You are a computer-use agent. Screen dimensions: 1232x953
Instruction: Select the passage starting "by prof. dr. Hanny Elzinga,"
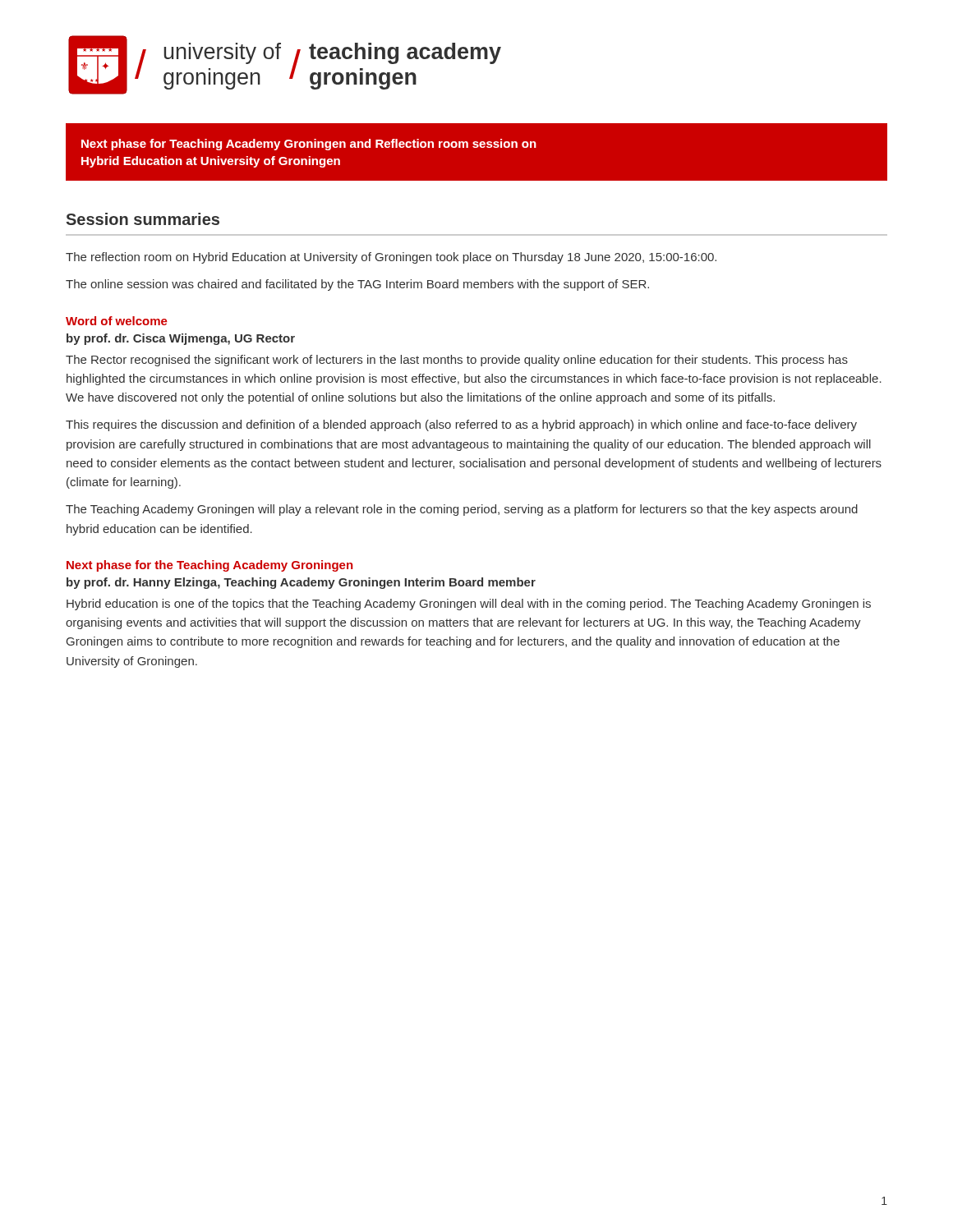tap(301, 582)
